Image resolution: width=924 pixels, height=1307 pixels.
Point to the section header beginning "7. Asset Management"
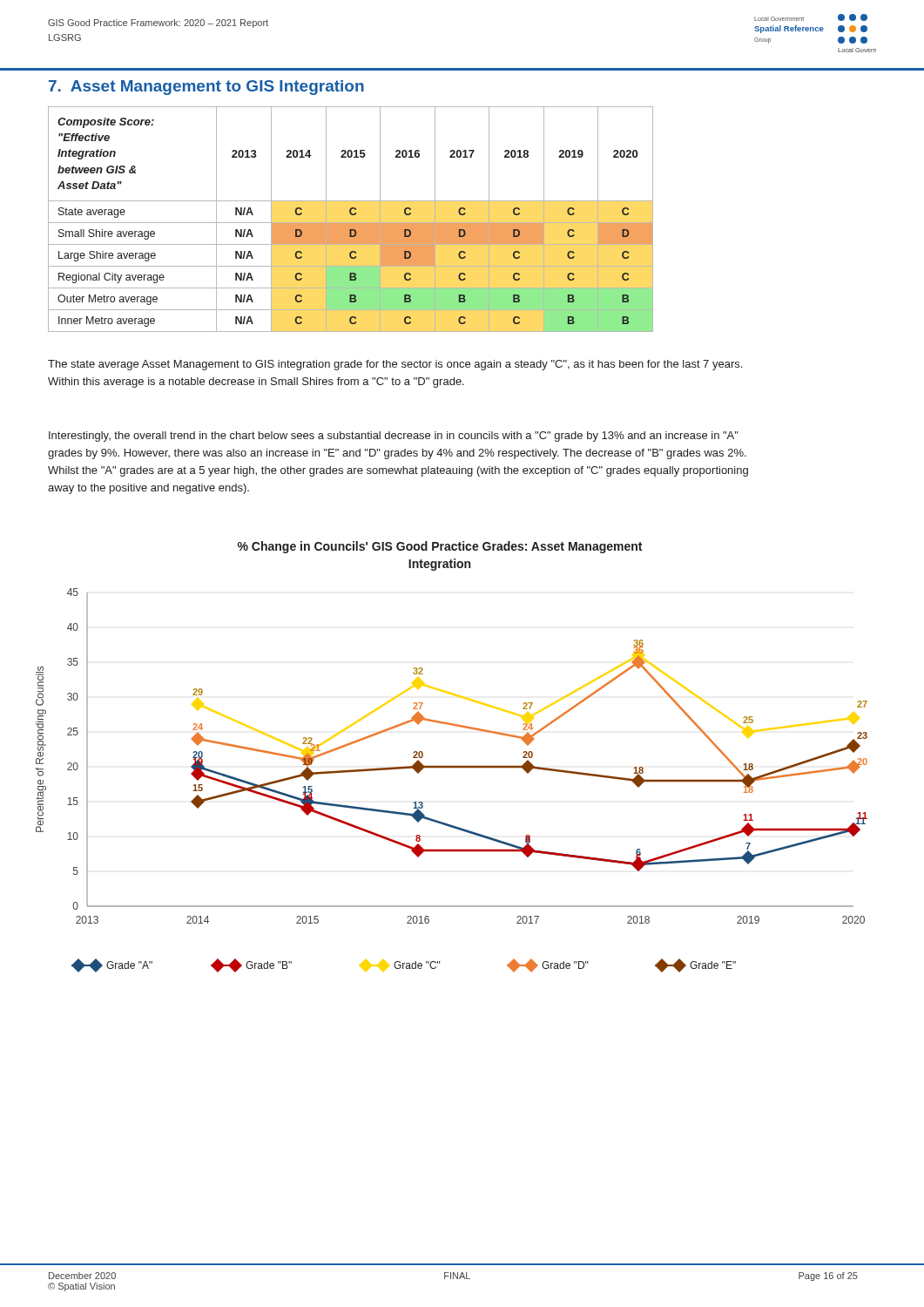click(206, 86)
